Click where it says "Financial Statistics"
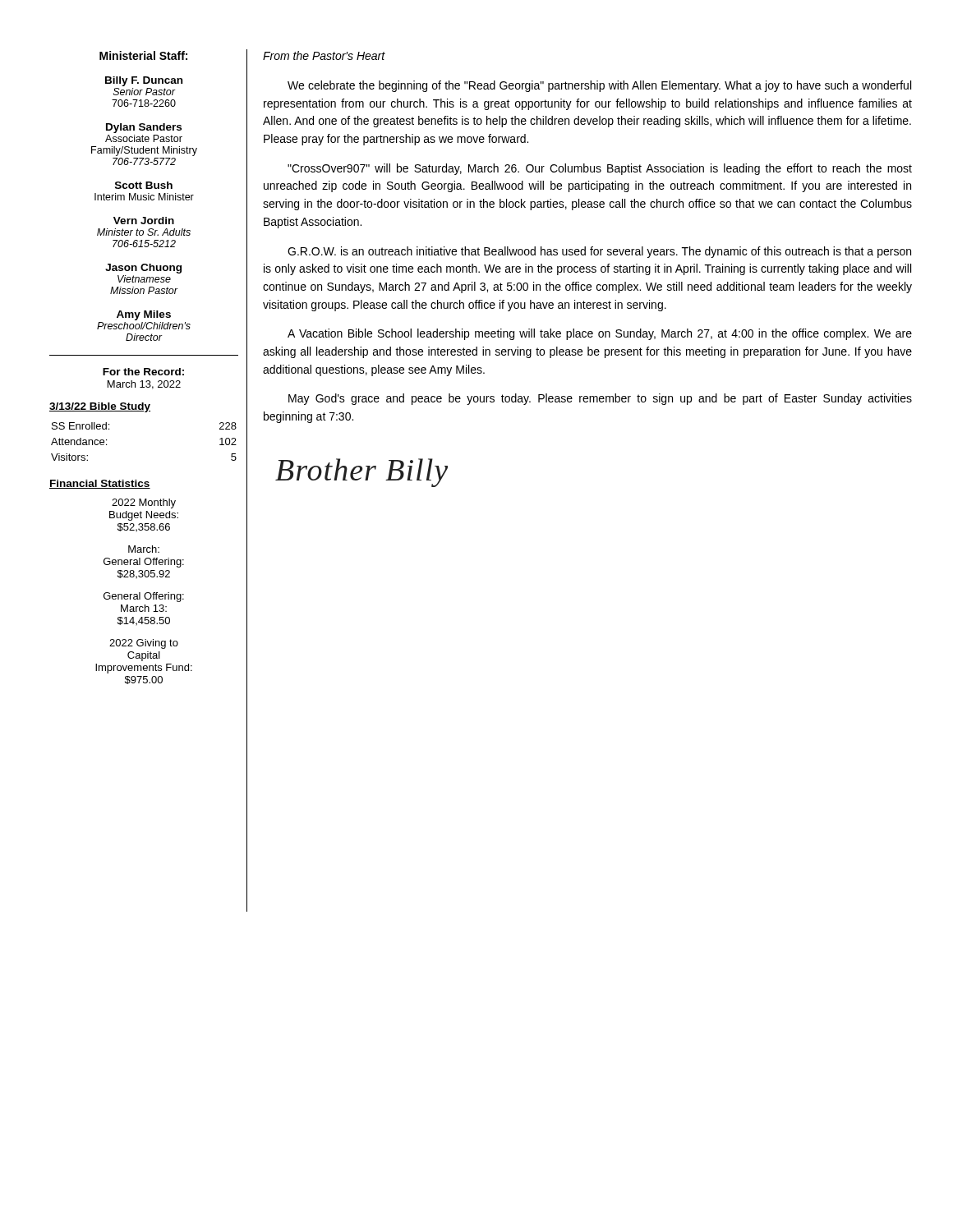953x1232 pixels. [x=100, y=483]
